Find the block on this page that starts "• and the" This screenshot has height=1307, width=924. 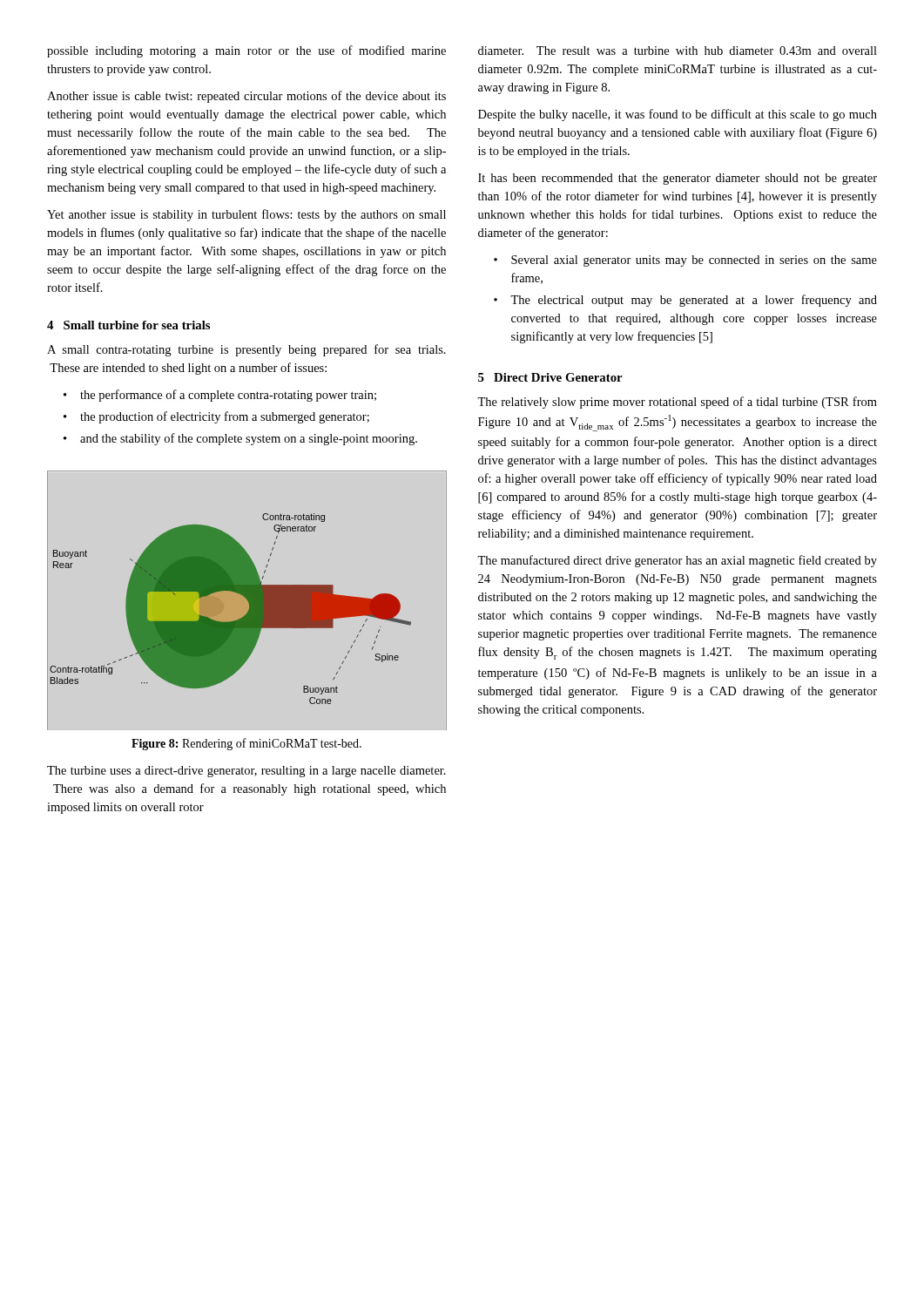tap(255, 438)
